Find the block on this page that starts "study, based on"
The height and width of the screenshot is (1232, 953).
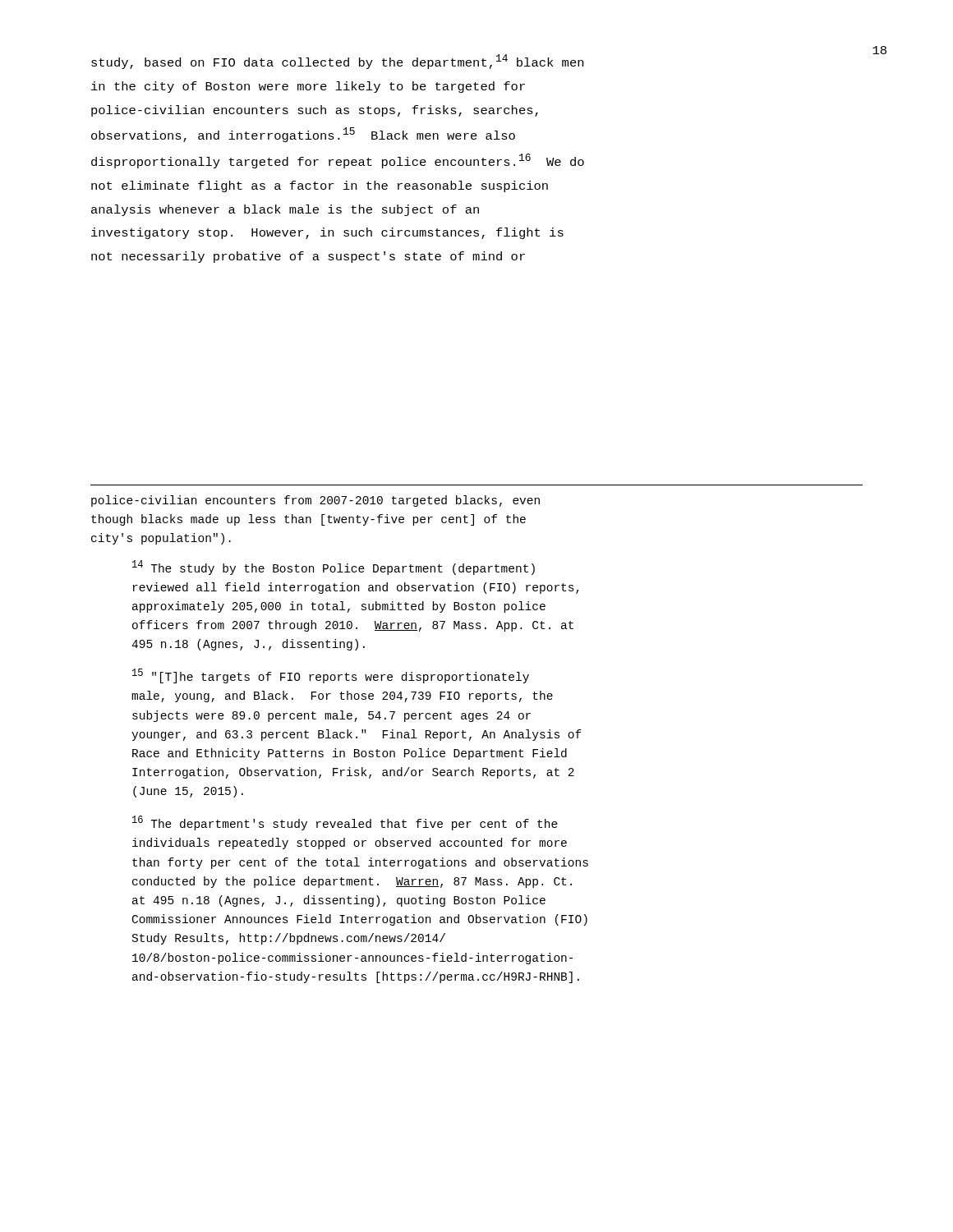point(337,158)
